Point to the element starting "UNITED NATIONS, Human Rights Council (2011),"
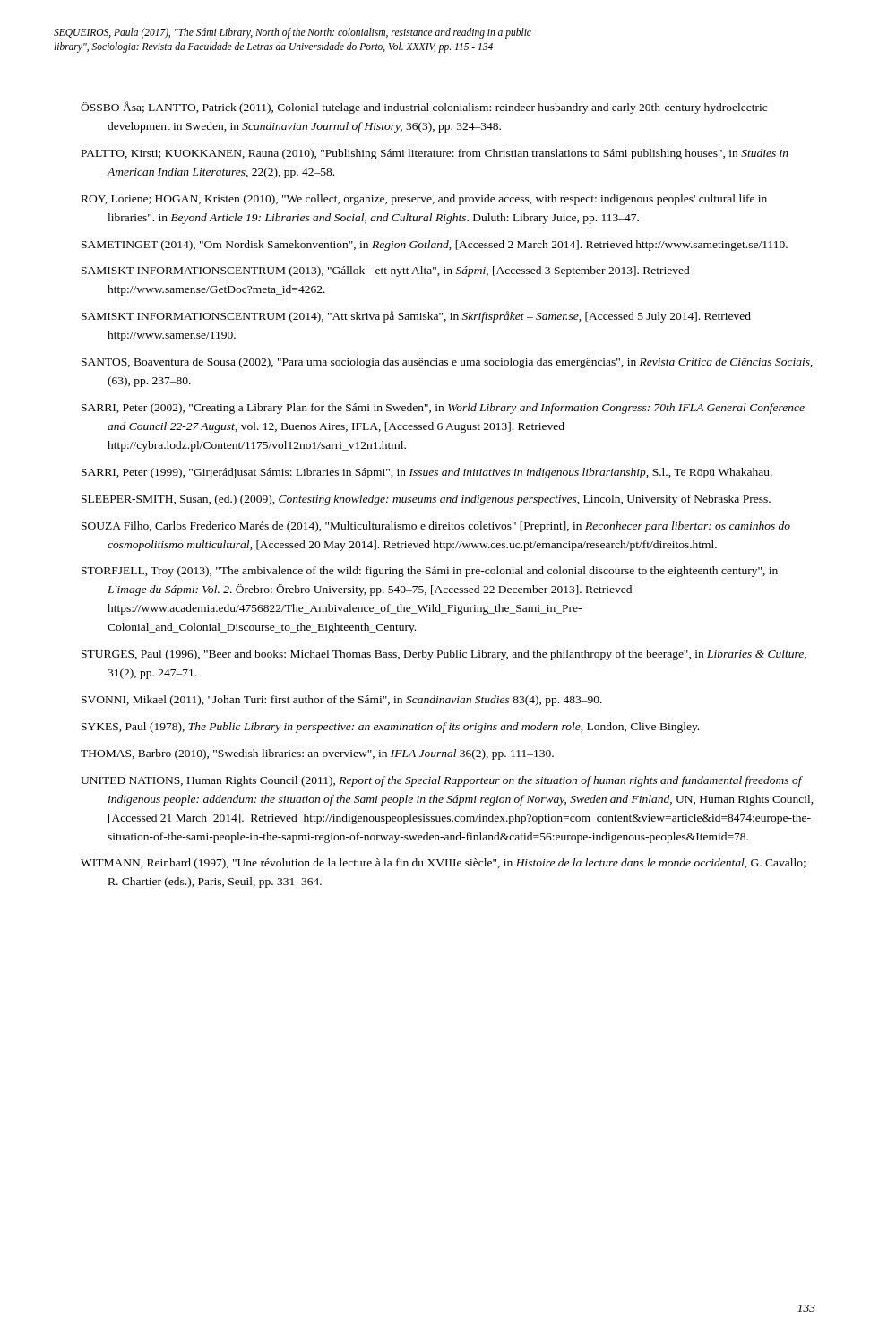896x1344 pixels. (x=447, y=808)
